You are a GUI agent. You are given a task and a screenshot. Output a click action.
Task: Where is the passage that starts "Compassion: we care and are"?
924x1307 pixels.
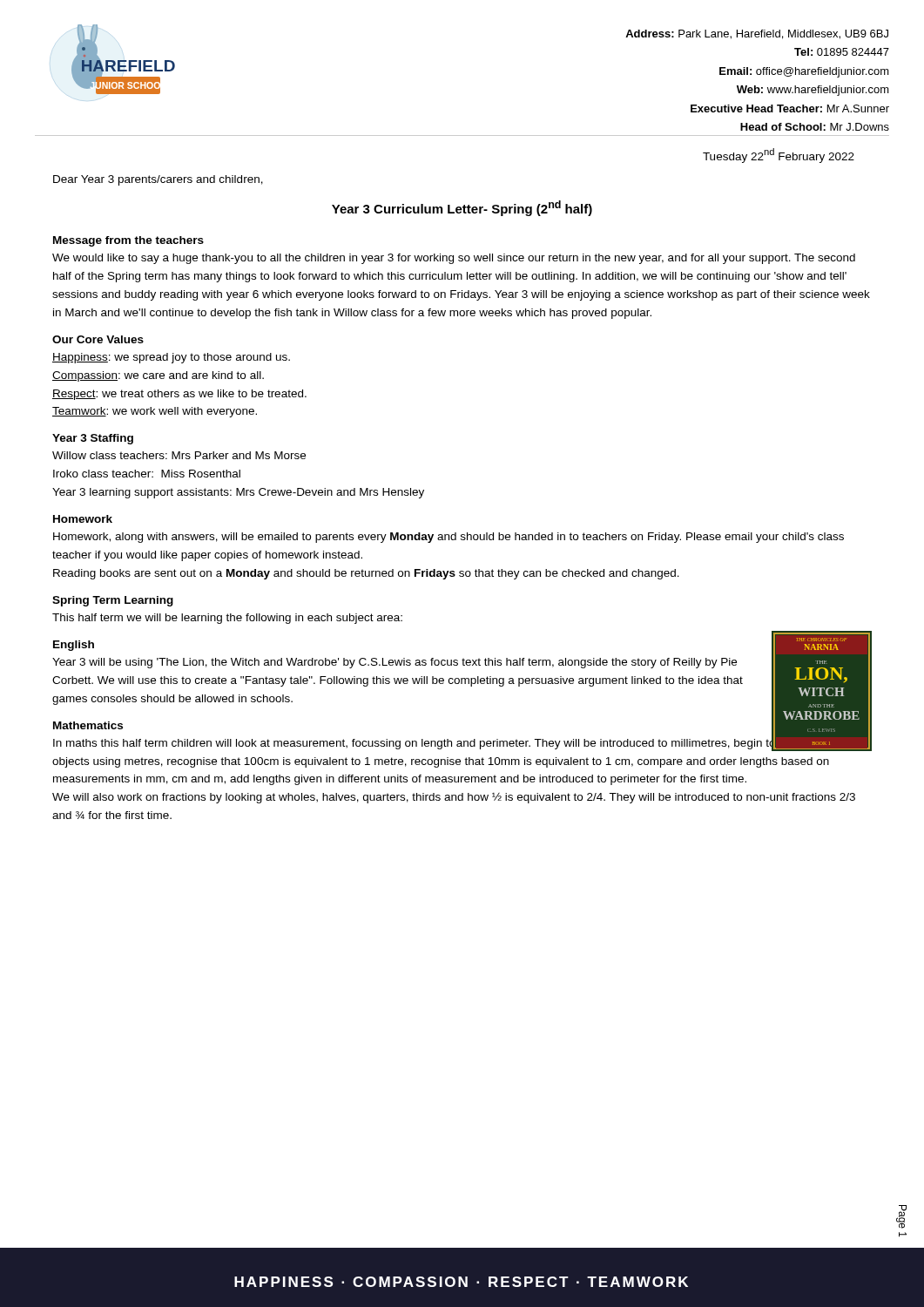[x=158, y=375]
